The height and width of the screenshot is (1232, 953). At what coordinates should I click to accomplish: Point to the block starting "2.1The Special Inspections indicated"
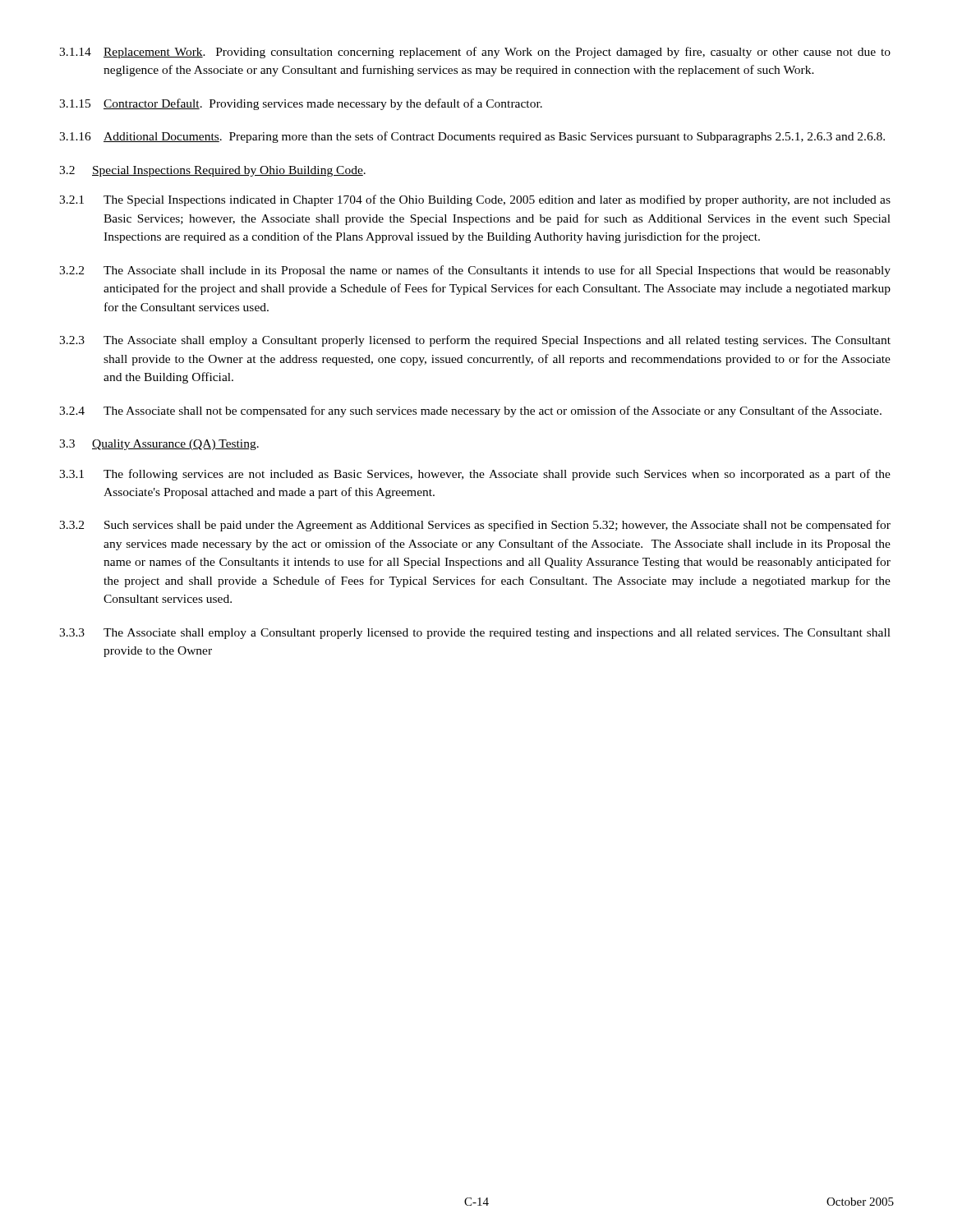pyautogui.click(x=475, y=218)
